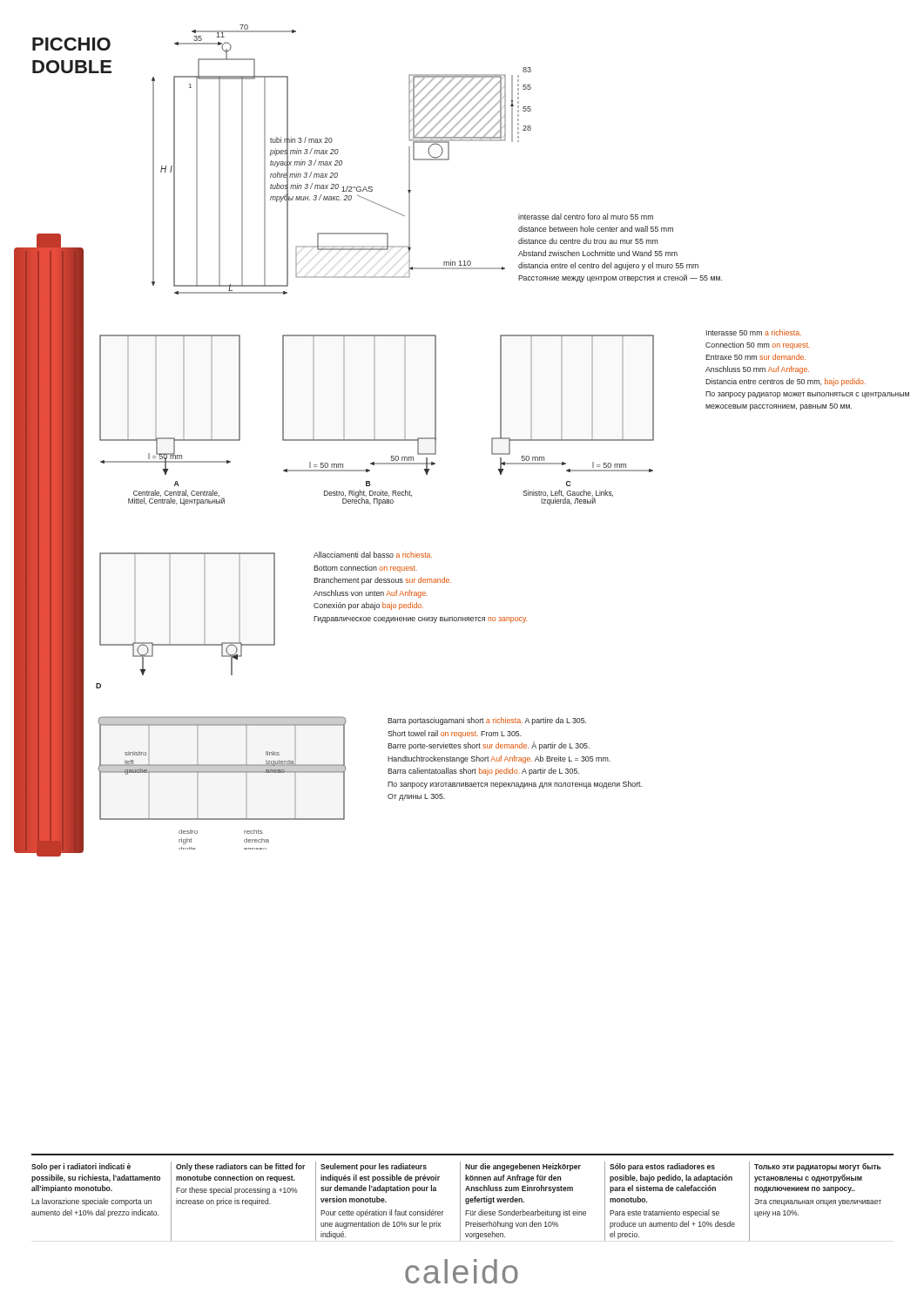This screenshot has height=1307, width=924.
Task: Select the element starting "Только эти радиаторы"
Action: 819,1189
